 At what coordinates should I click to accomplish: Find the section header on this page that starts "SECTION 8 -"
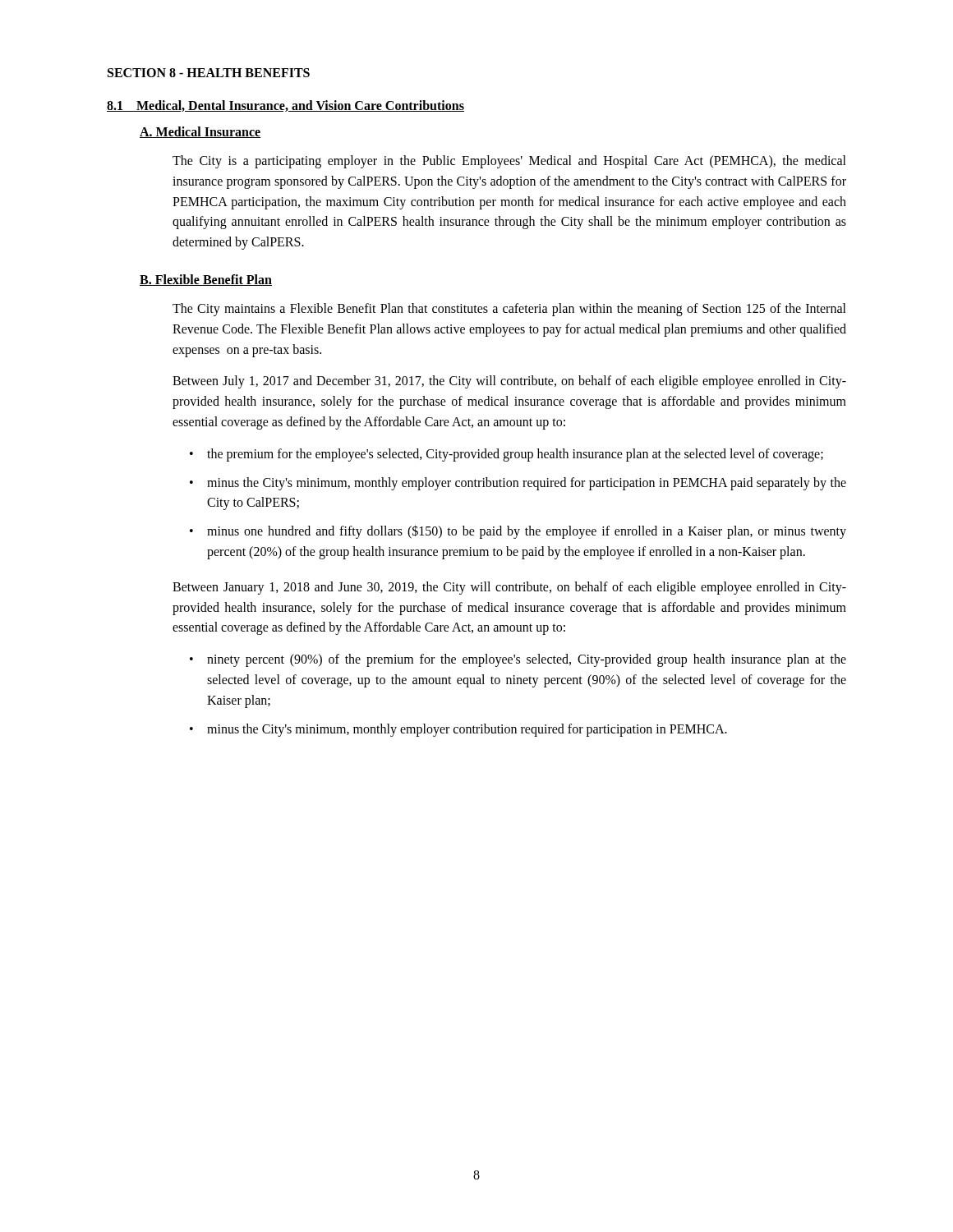coord(208,73)
